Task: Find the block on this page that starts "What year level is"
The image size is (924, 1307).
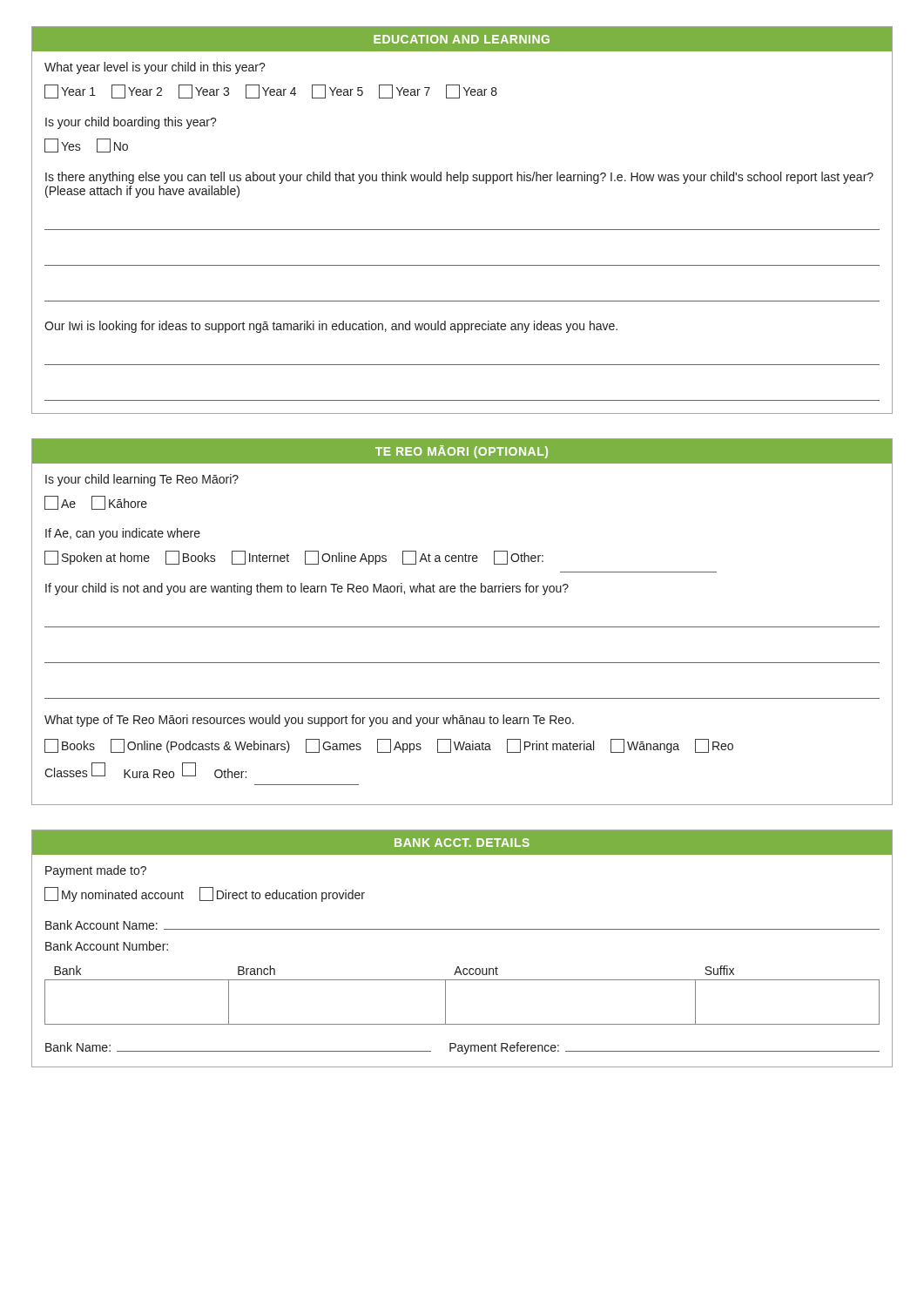Action: [155, 67]
